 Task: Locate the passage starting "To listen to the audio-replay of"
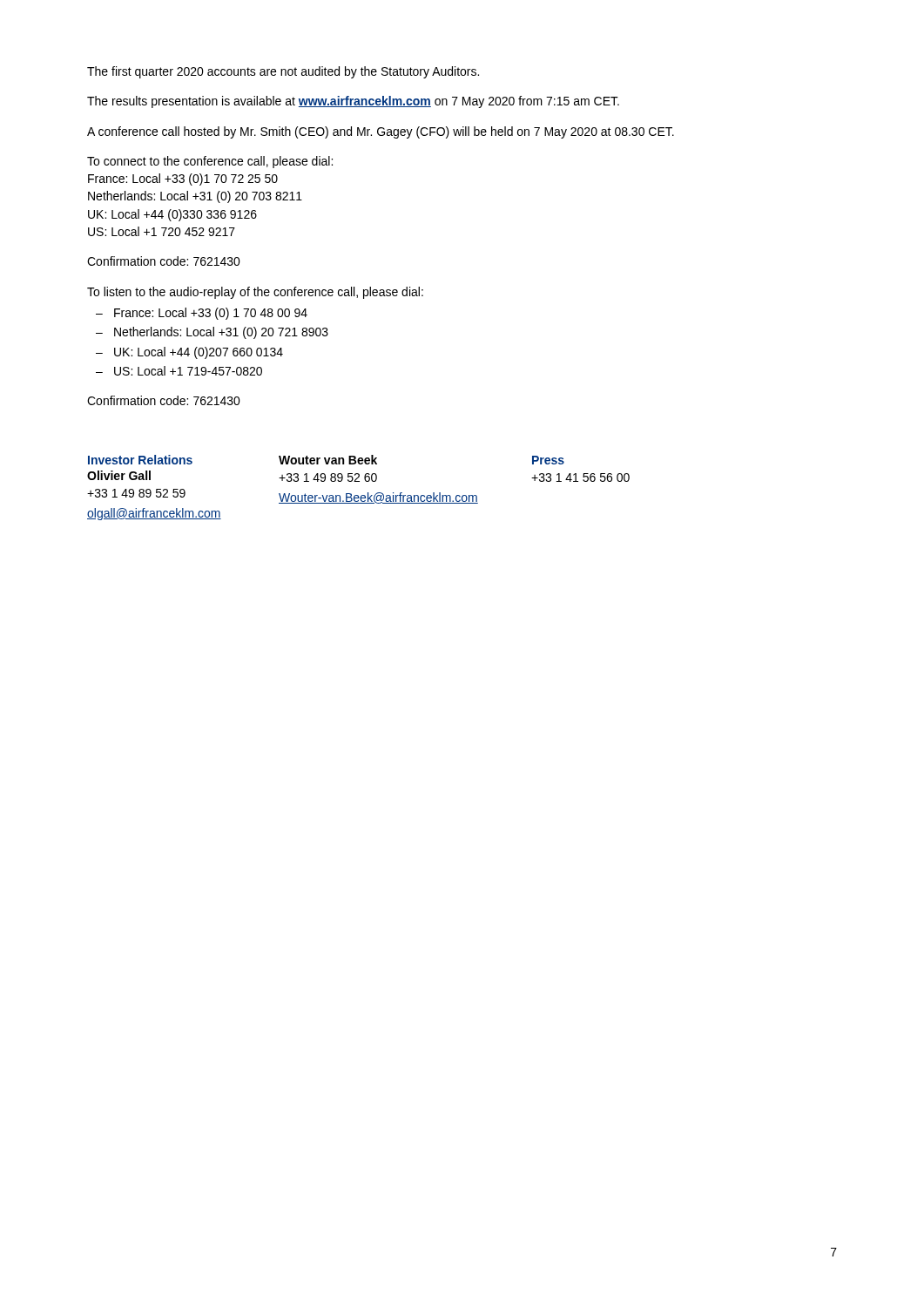(255, 293)
